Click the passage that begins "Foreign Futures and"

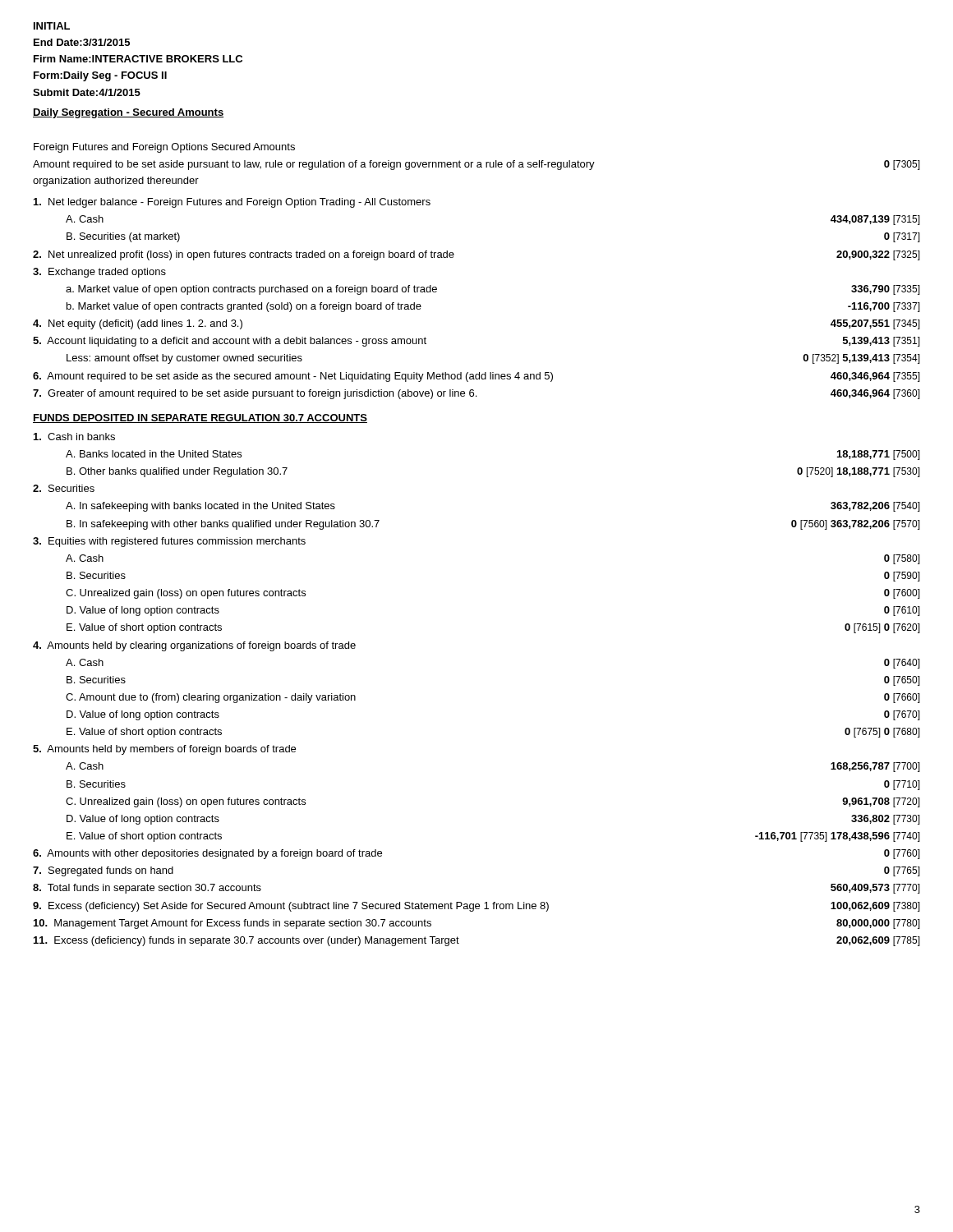[x=164, y=146]
